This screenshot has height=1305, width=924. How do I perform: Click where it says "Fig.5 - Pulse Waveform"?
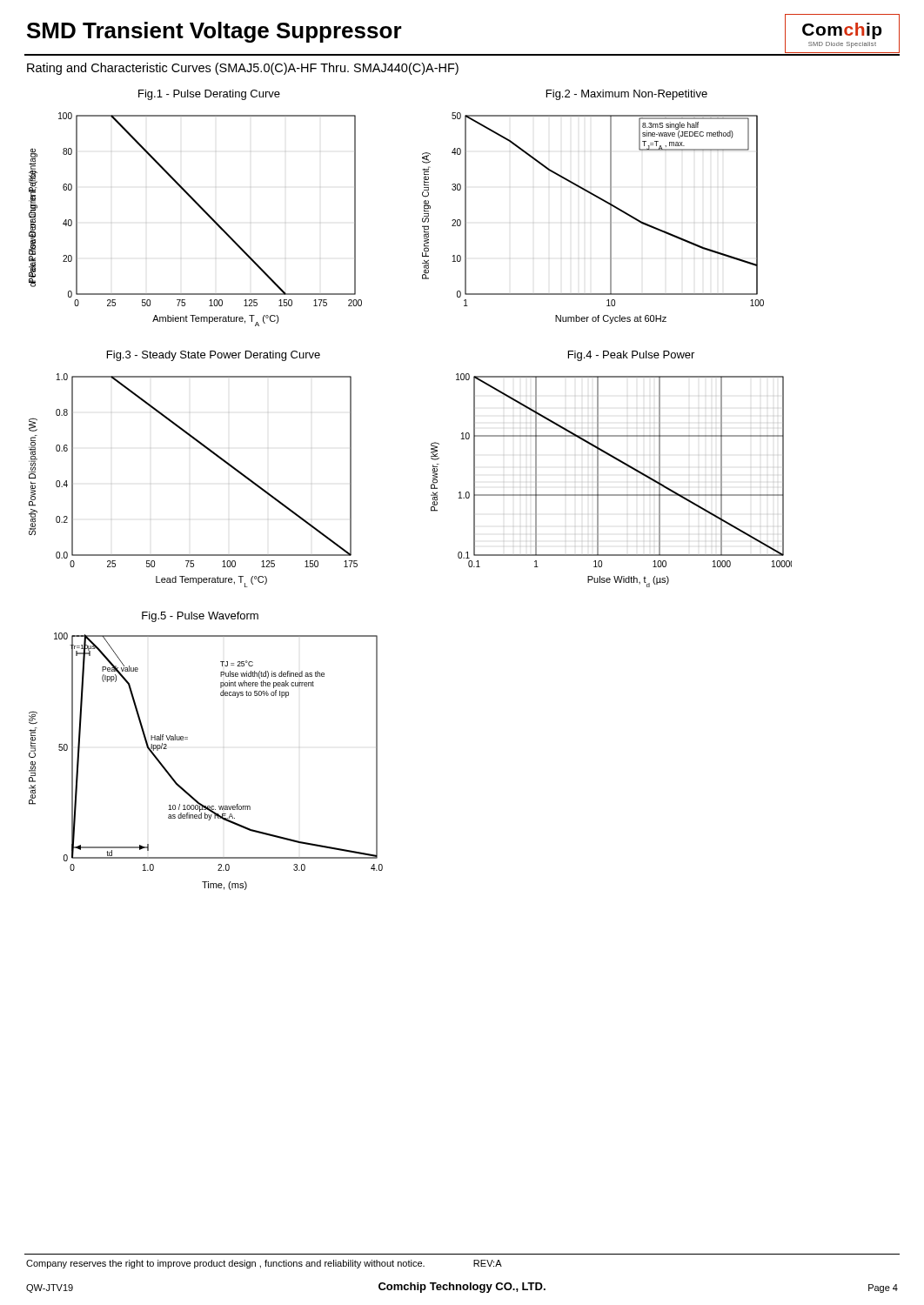pos(200,616)
